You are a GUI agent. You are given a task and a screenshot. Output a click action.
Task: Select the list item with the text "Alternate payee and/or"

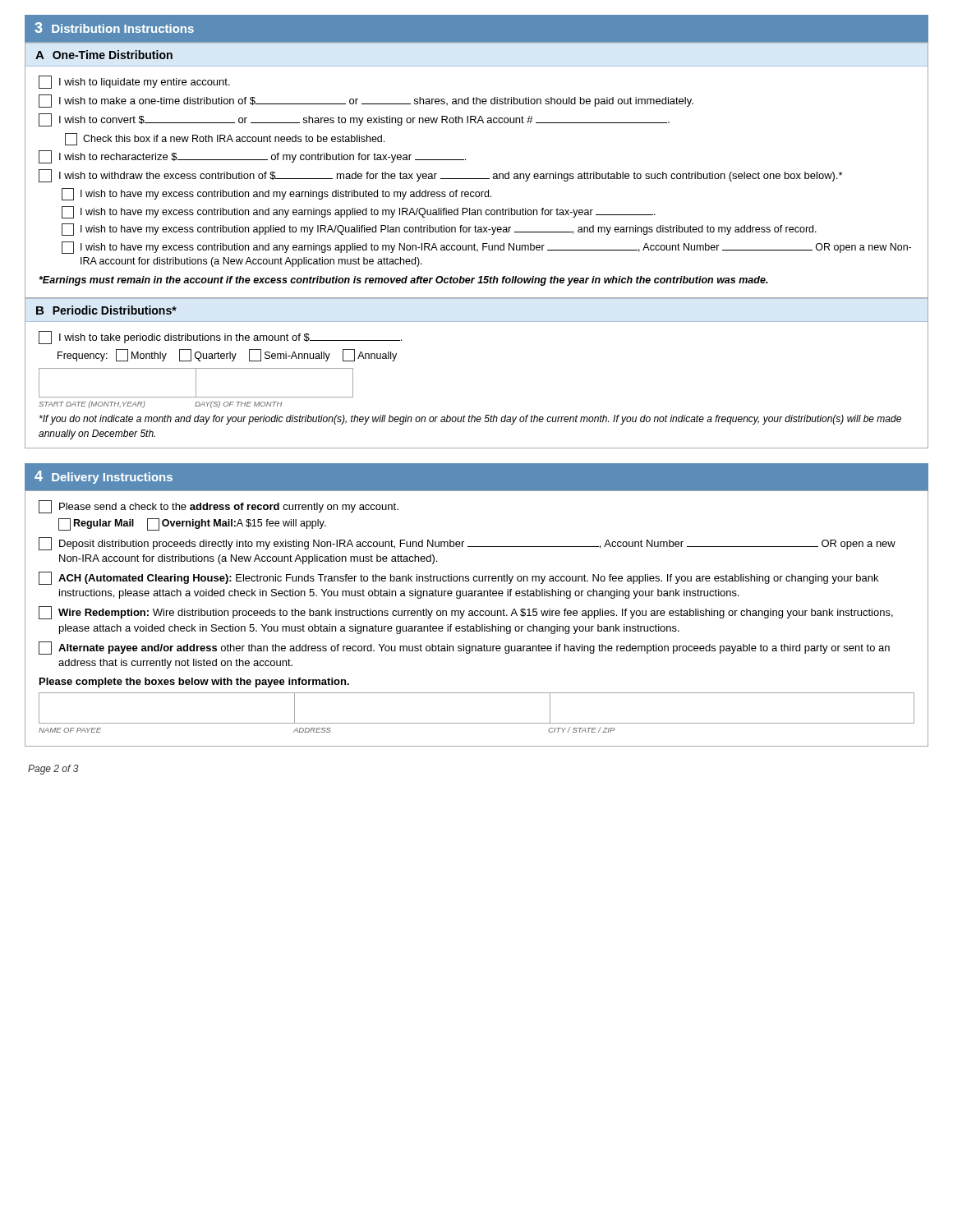(476, 655)
